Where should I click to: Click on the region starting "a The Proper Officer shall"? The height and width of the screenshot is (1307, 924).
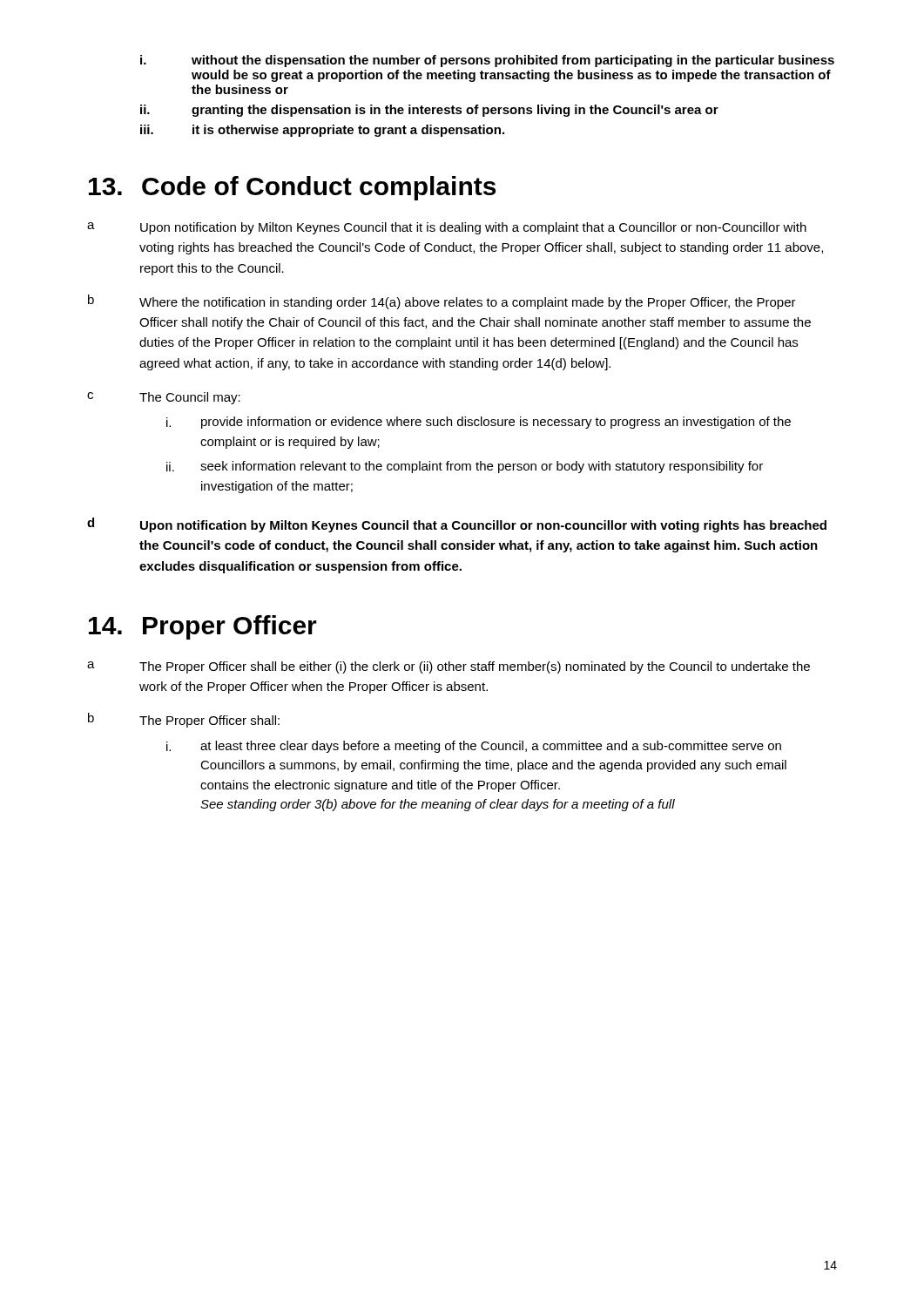point(462,676)
